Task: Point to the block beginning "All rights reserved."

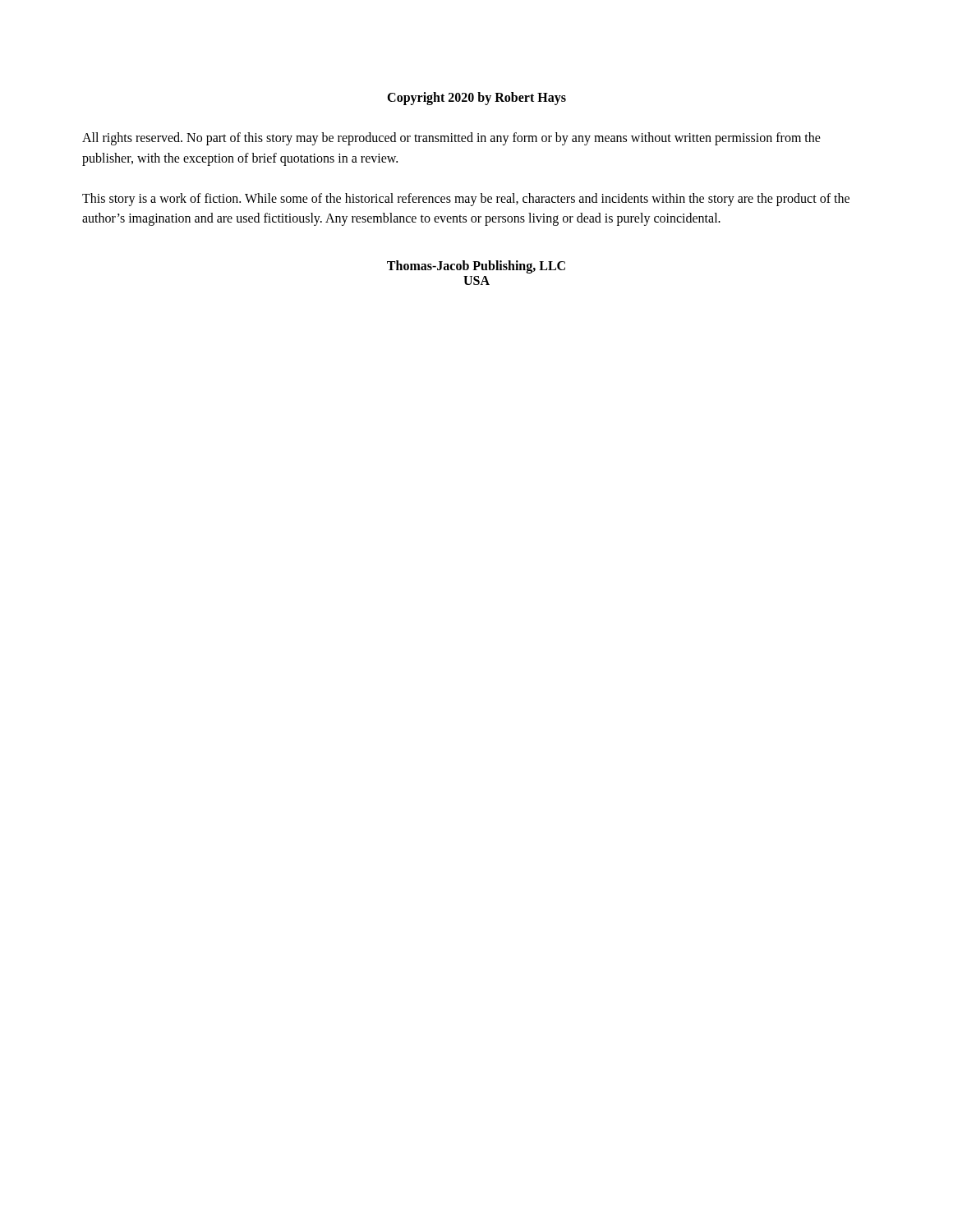Action: click(451, 148)
